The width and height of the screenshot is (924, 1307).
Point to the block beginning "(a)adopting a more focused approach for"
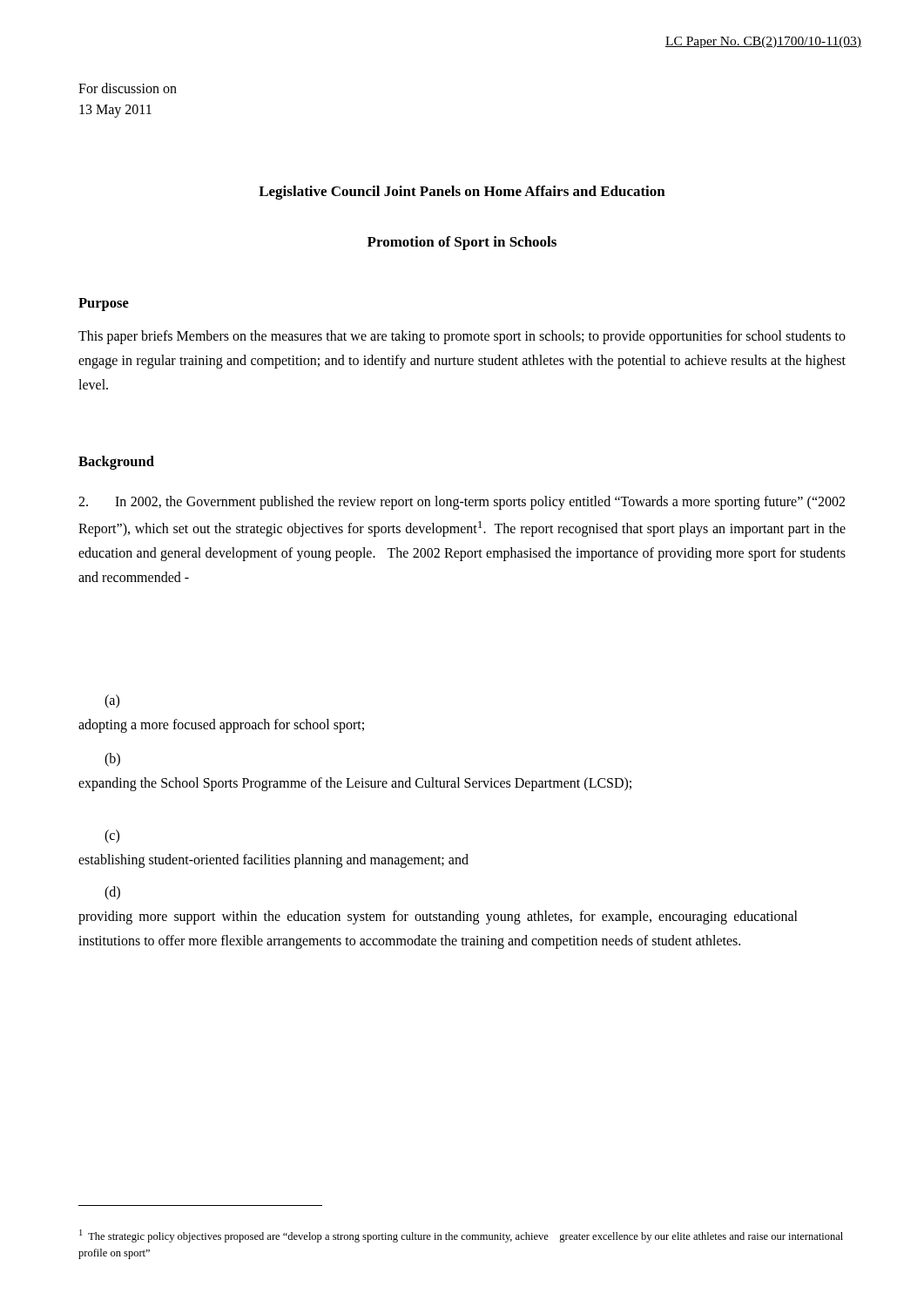coord(112,701)
